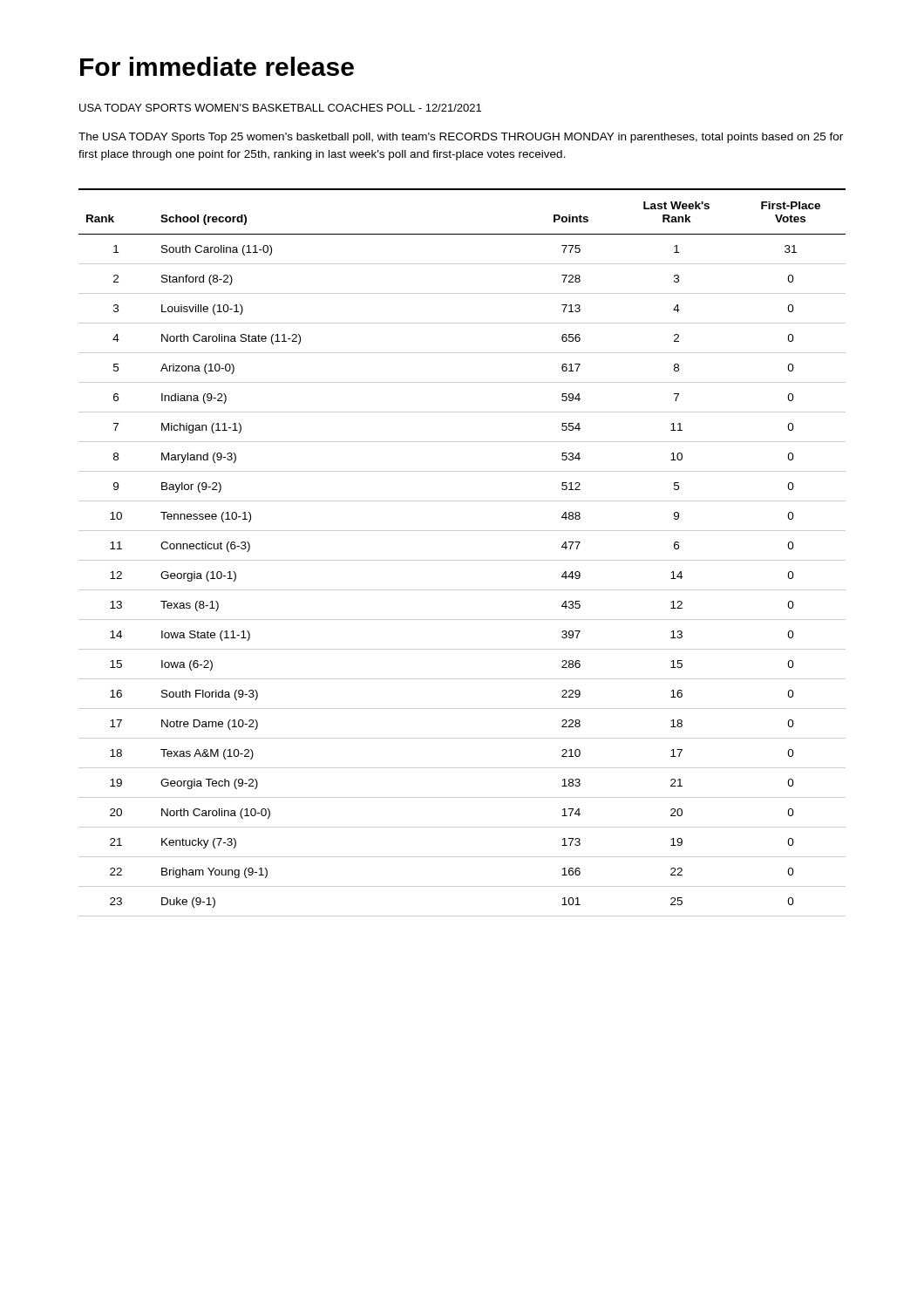Find "For immediate release" on this page

217,67
